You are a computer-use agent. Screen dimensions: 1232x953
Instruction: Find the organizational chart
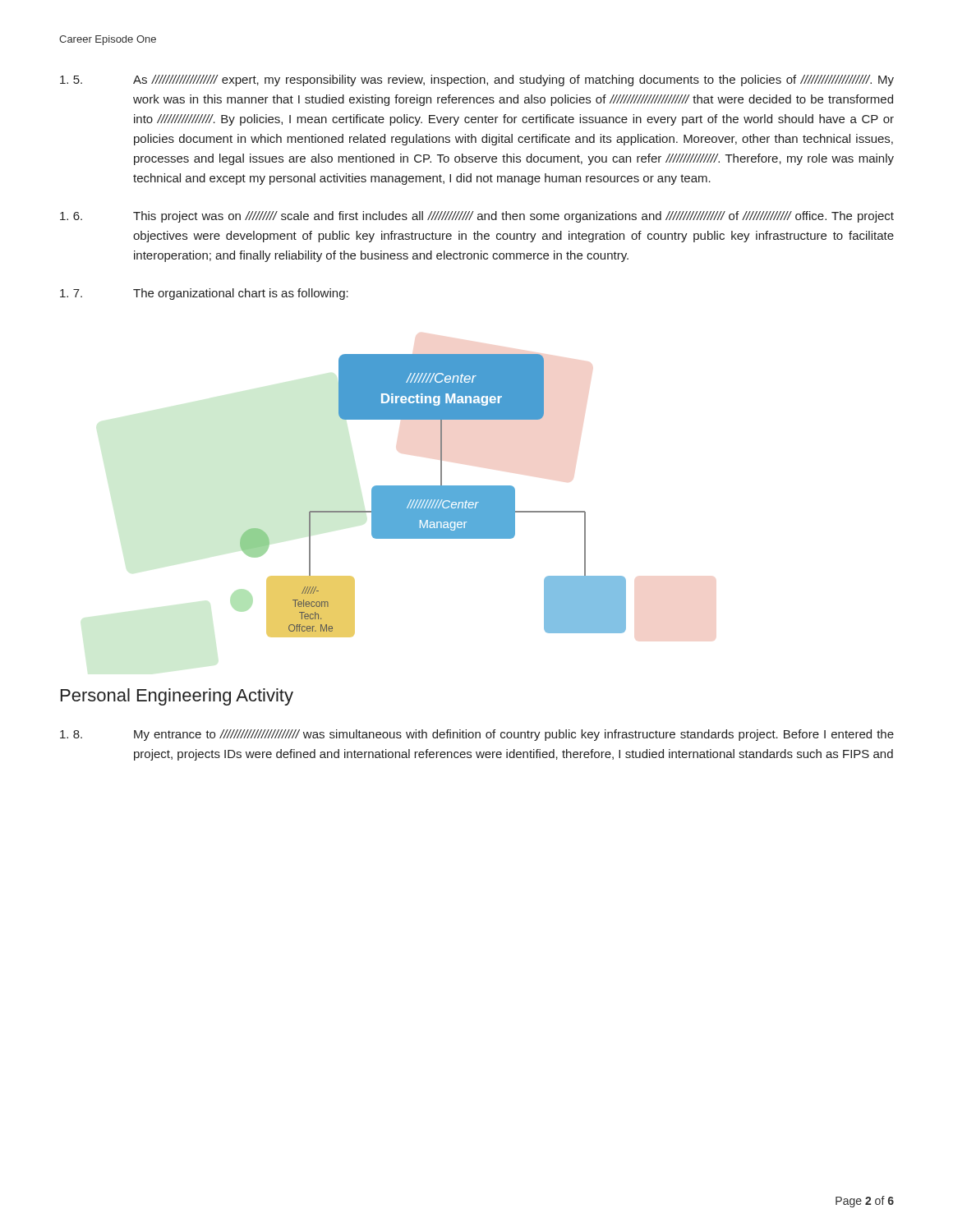click(476, 499)
